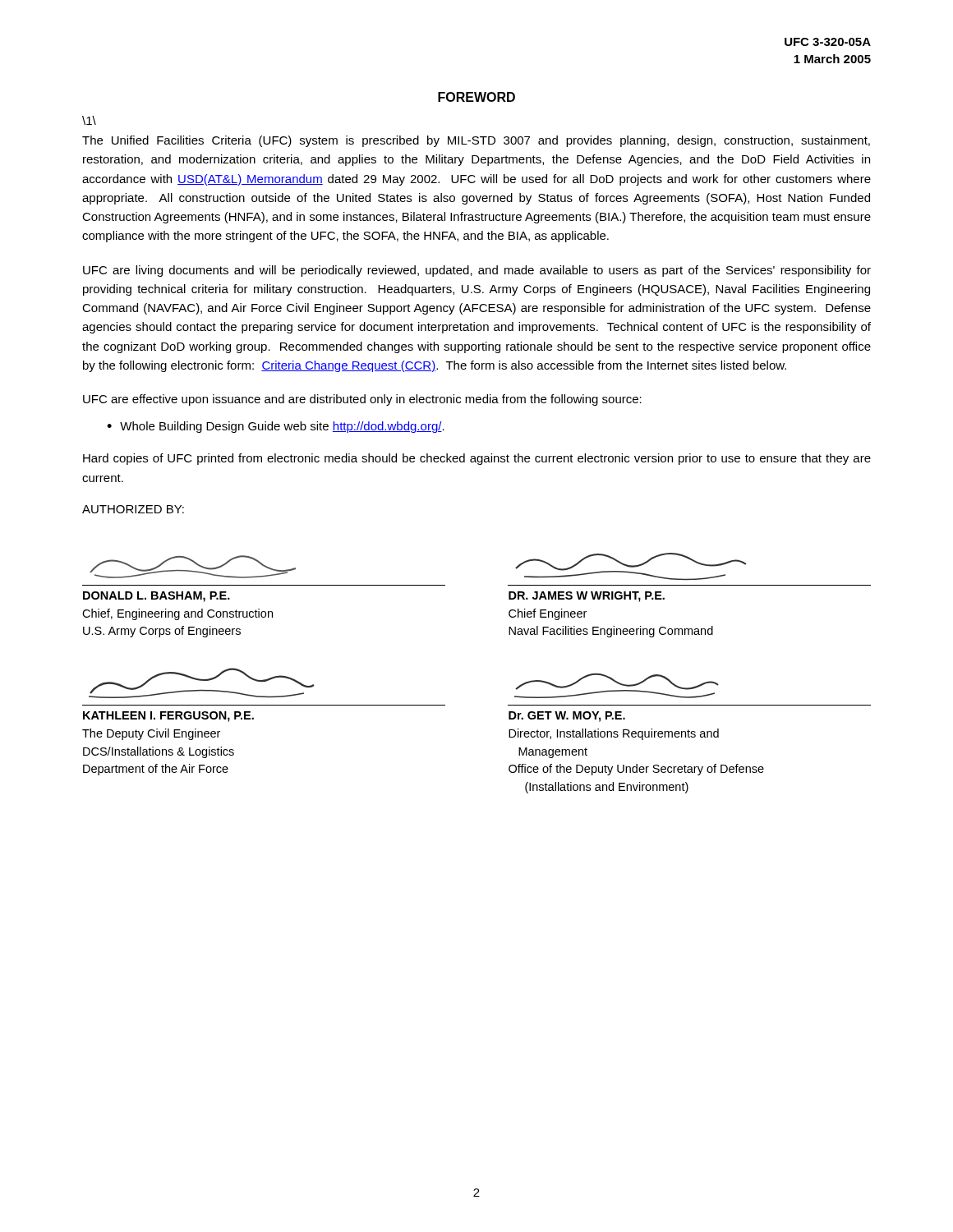Screen dimensions: 1232x953
Task: Point to the block starting "The Unified Facilities Criteria"
Action: coord(476,188)
